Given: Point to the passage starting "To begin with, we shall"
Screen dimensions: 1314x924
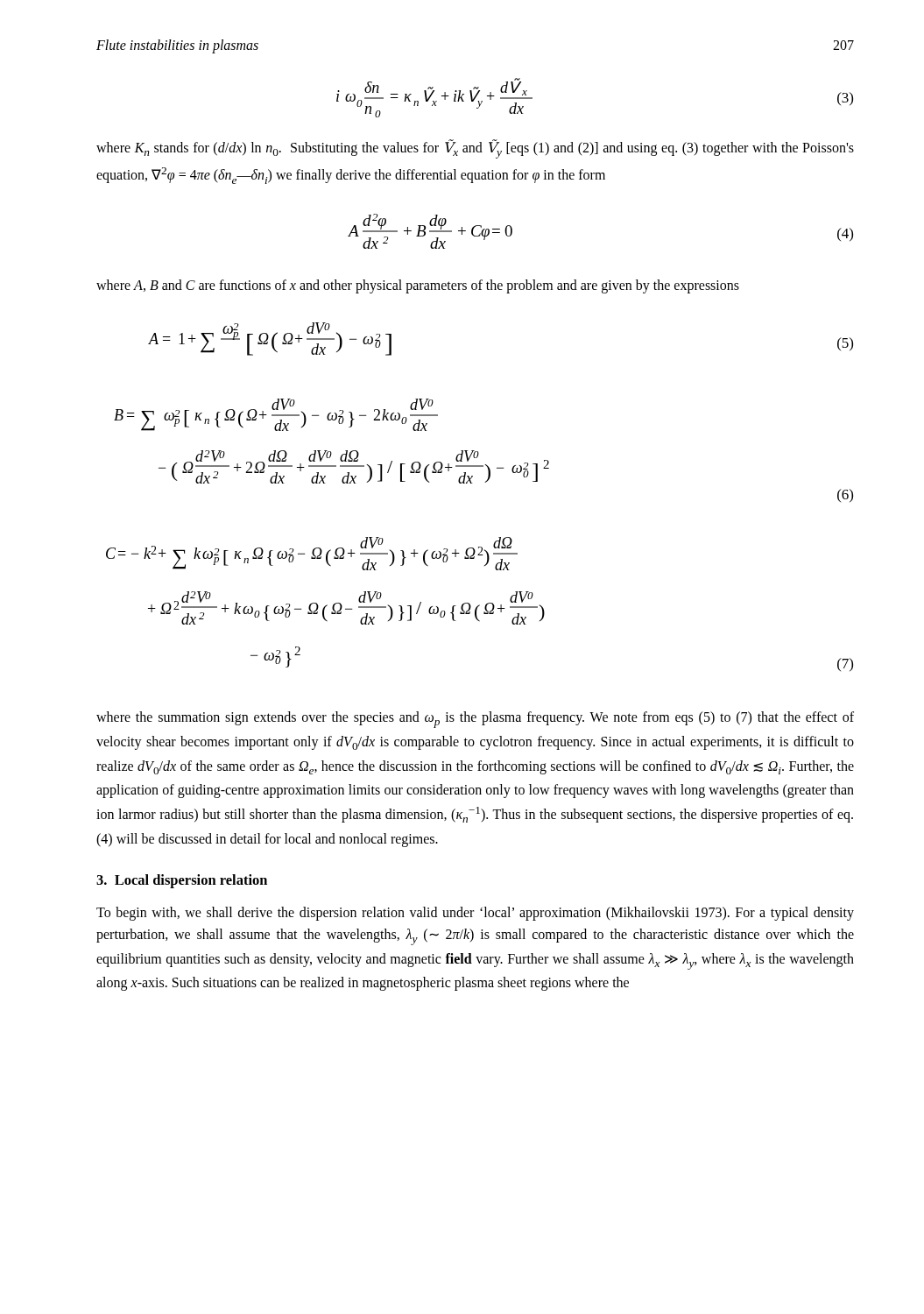Looking at the screenshot, I should [x=475, y=948].
